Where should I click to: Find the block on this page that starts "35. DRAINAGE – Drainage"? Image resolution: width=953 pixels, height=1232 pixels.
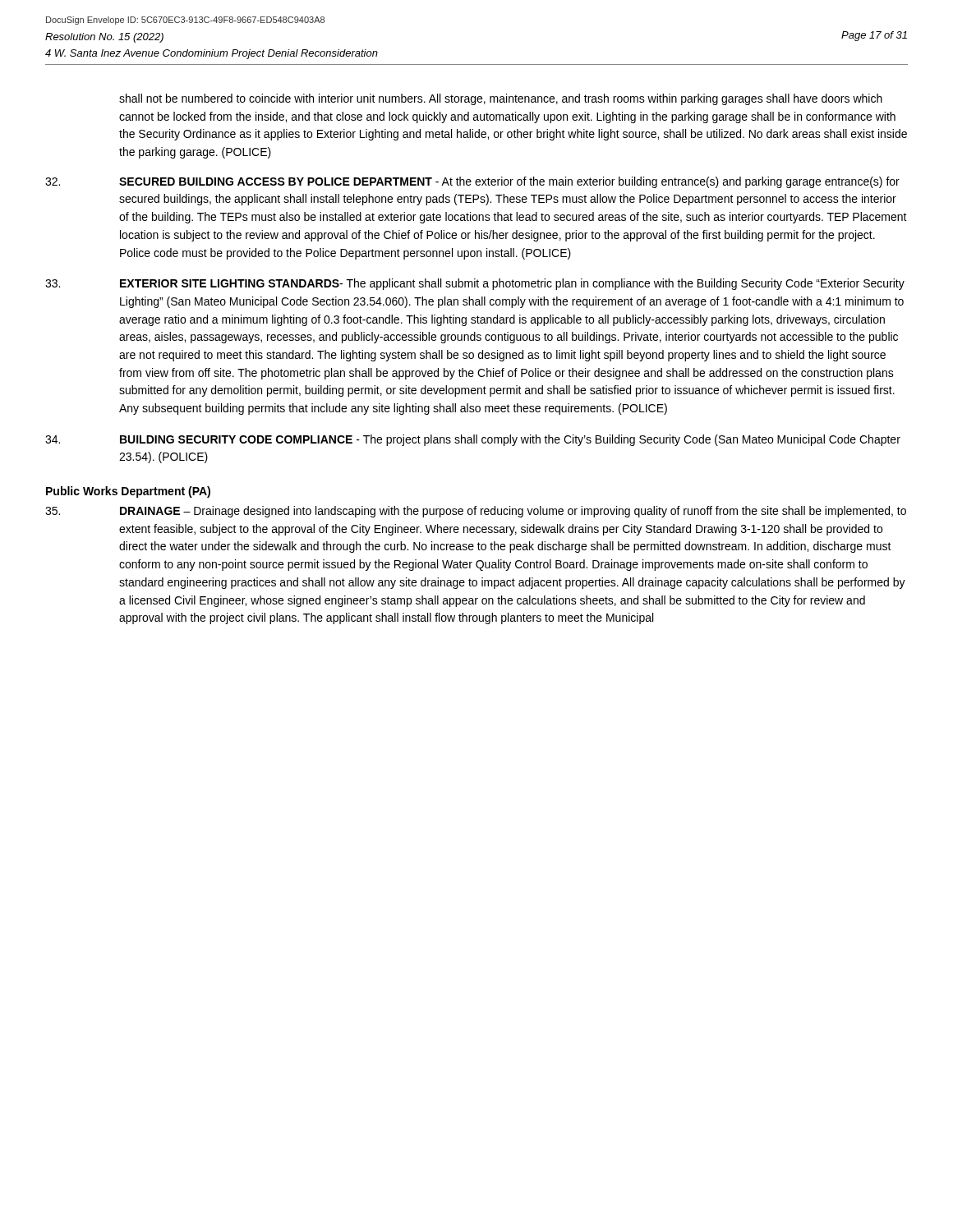(476, 565)
